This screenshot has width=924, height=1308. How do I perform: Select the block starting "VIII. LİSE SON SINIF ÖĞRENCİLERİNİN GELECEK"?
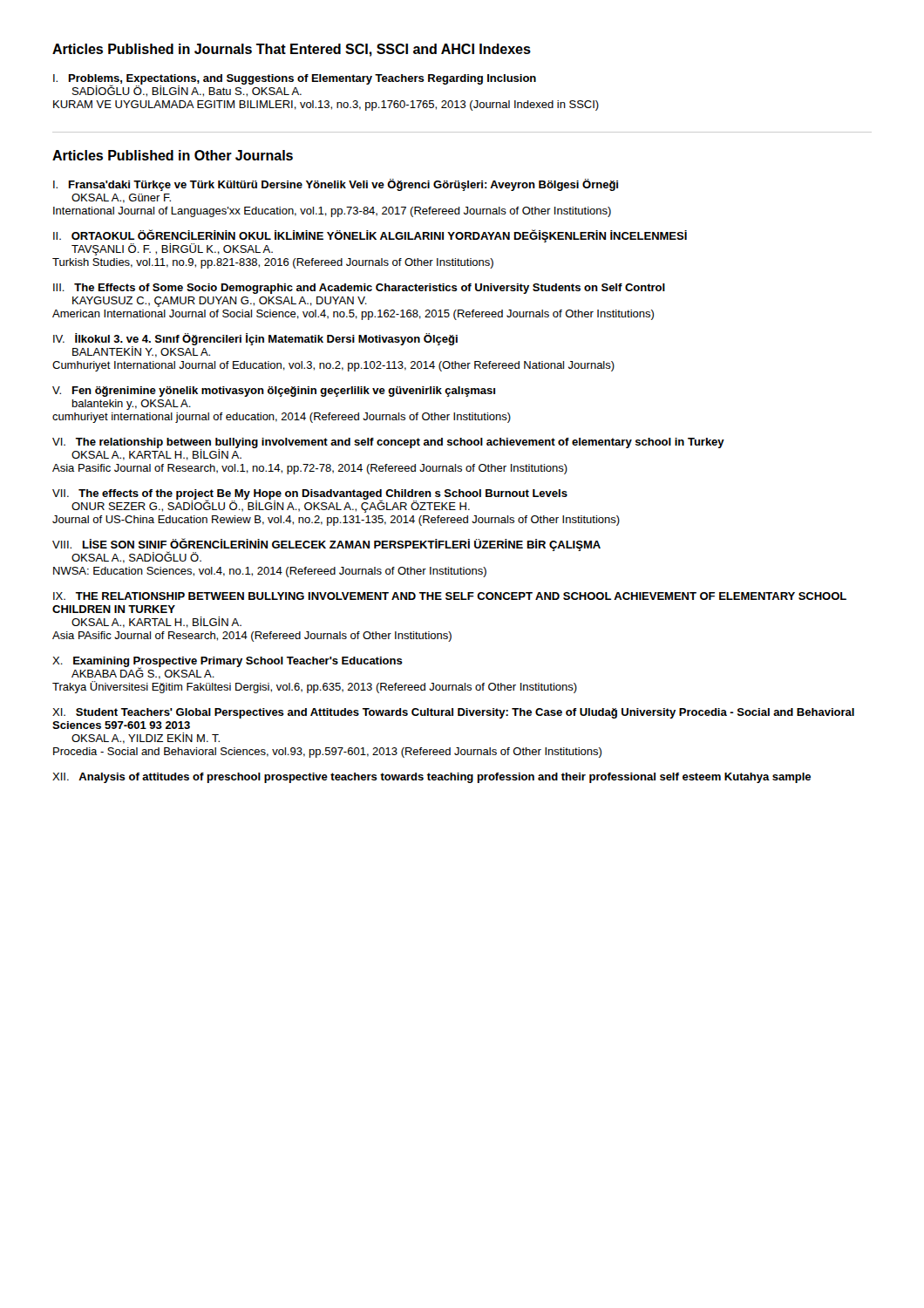pos(326,558)
